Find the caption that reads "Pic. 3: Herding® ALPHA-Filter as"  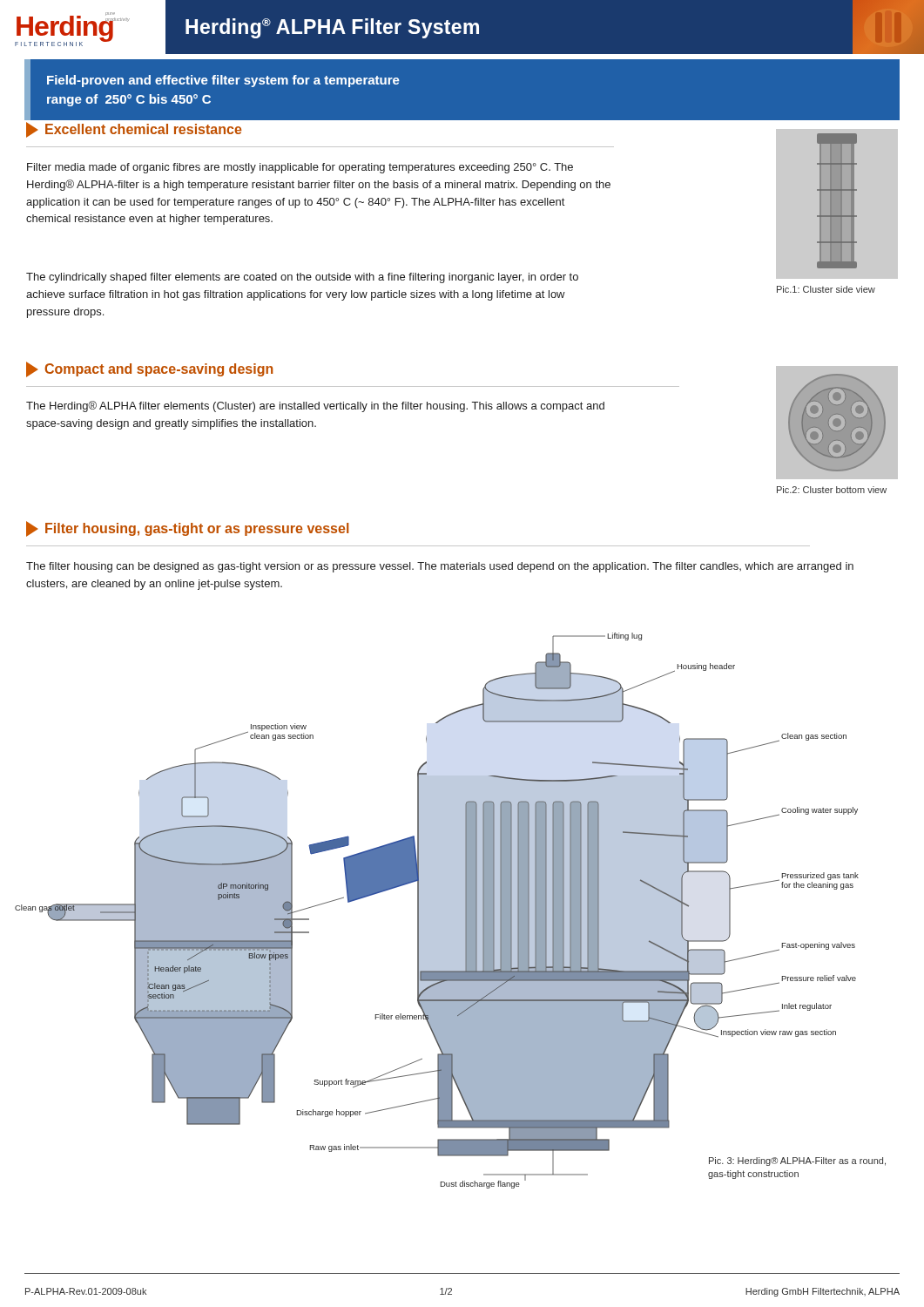[x=797, y=1167]
